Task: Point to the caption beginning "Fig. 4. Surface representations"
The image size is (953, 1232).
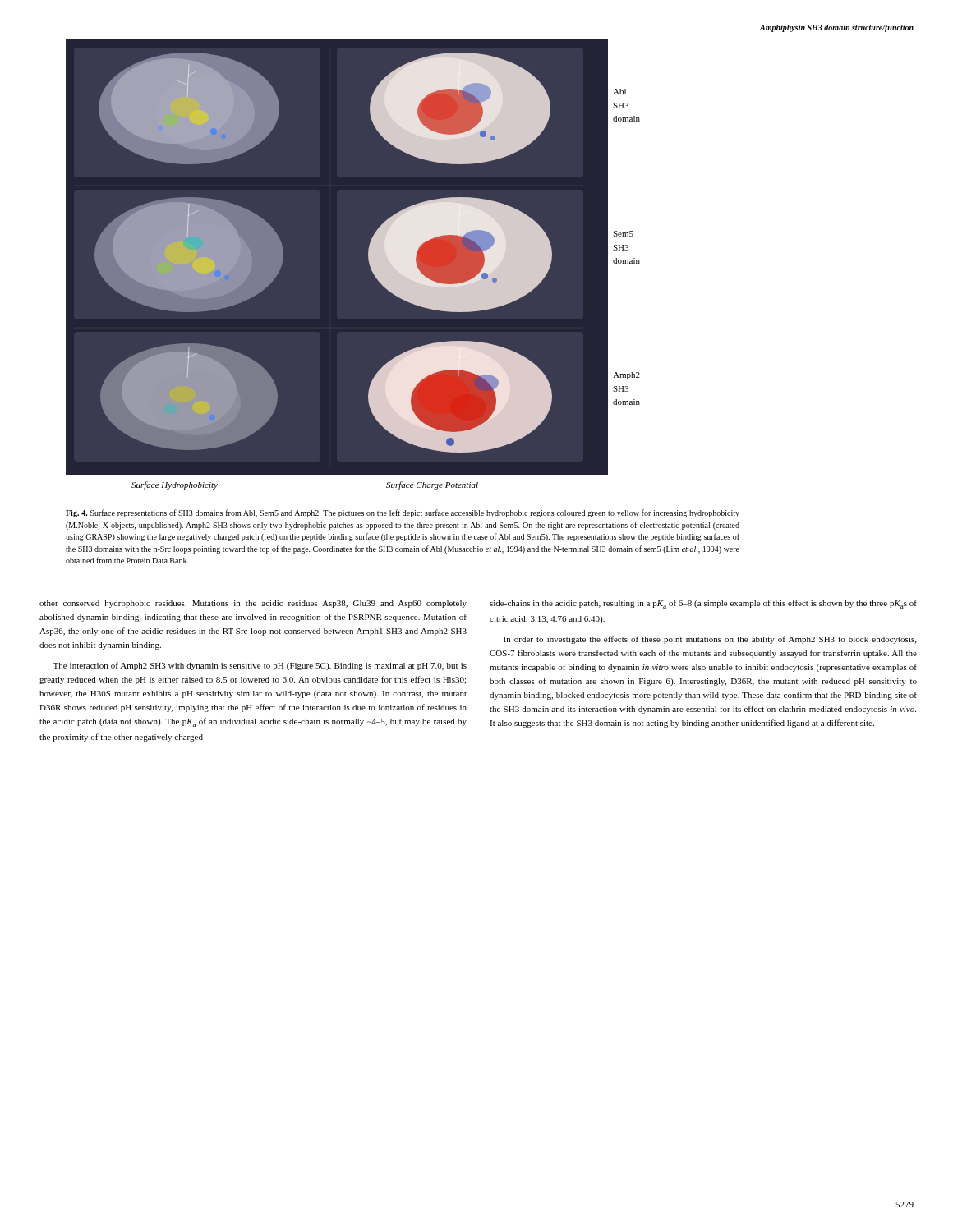Action: tap(403, 537)
